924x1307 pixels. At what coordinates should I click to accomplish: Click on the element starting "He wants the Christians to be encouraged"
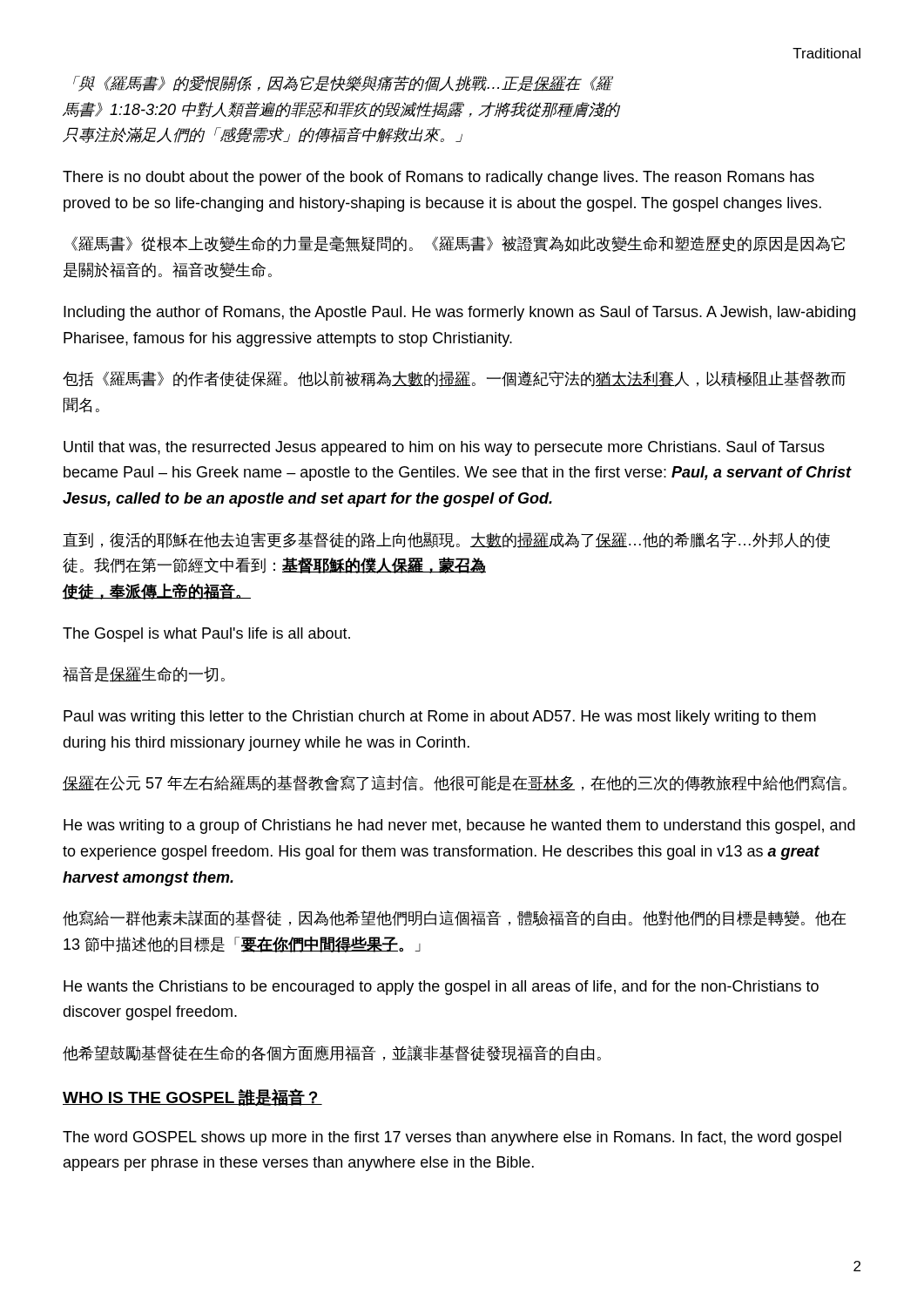click(441, 988)
